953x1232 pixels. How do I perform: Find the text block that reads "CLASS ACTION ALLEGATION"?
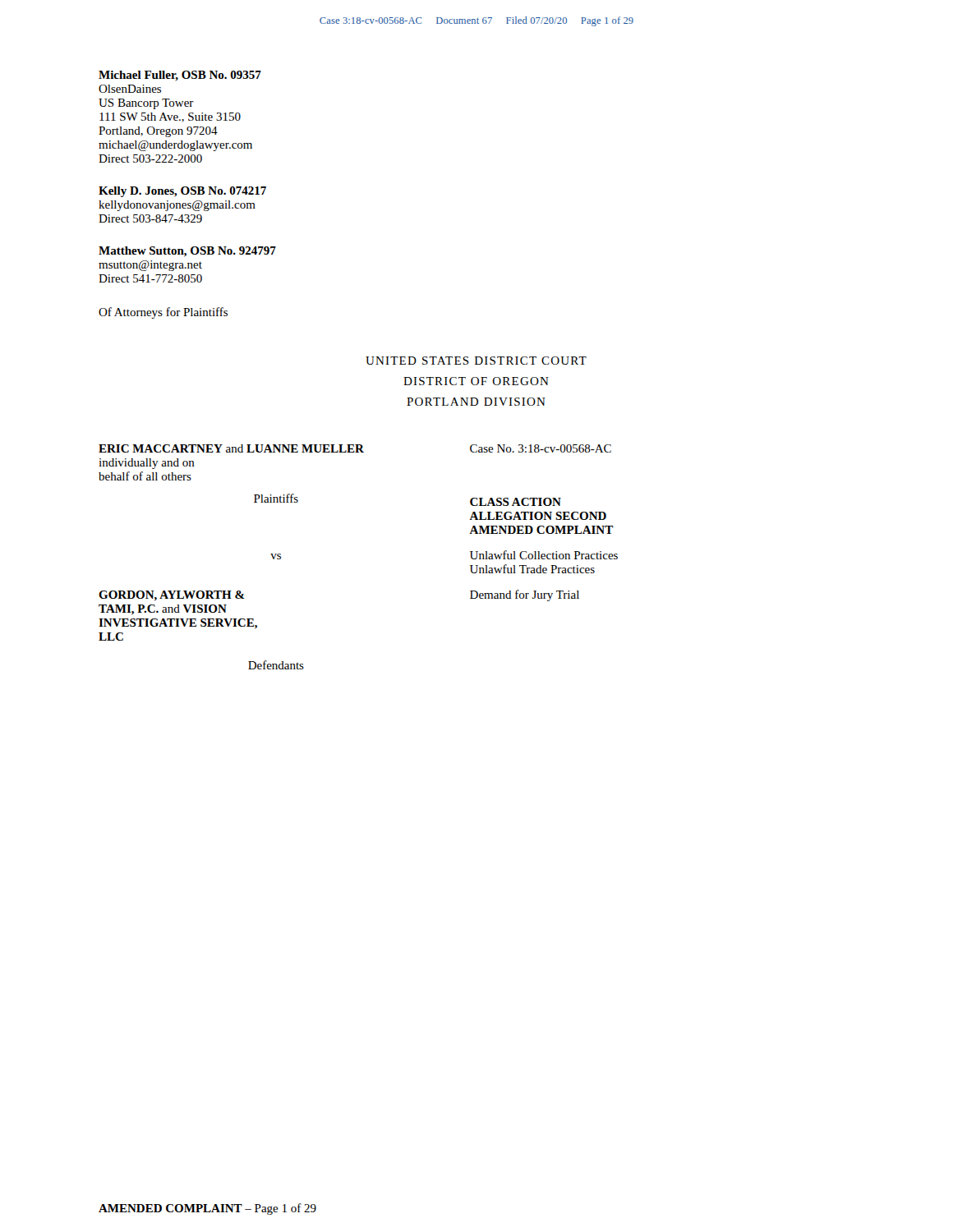tap(541, 516)
